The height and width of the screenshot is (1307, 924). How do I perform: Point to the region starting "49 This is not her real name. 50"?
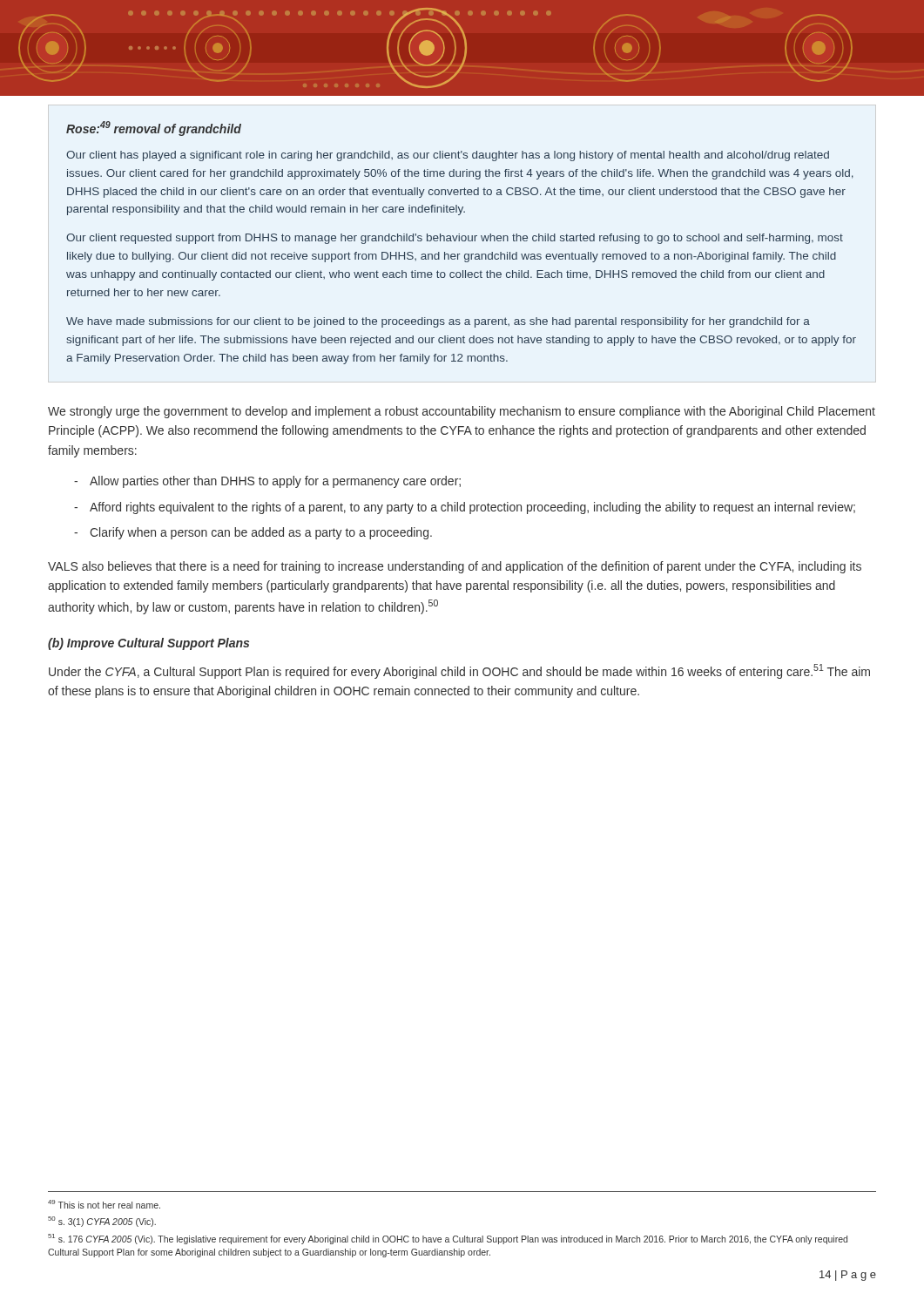click(462, 1228)
